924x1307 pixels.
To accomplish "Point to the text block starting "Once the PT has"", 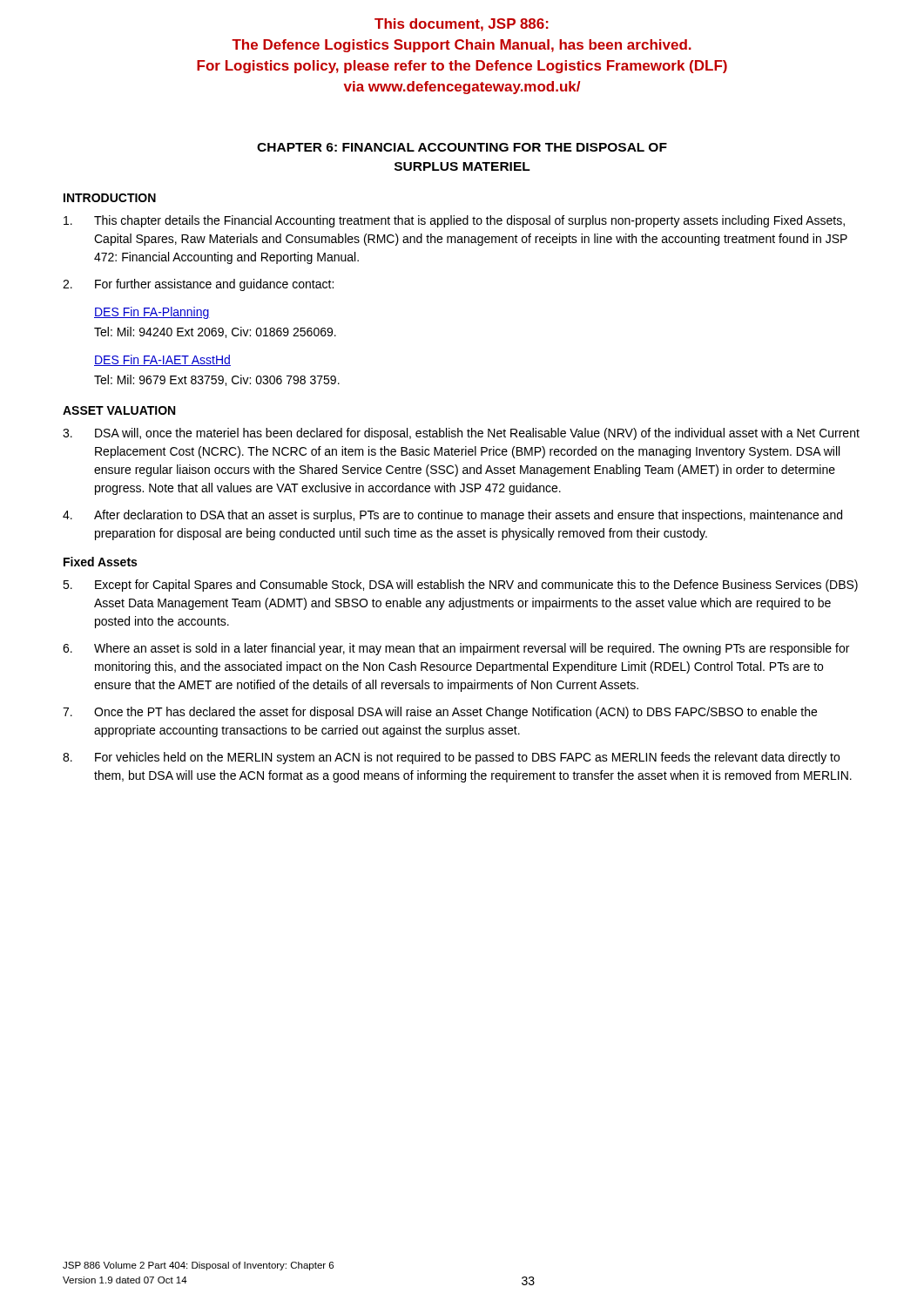I will tap(462, 721).
